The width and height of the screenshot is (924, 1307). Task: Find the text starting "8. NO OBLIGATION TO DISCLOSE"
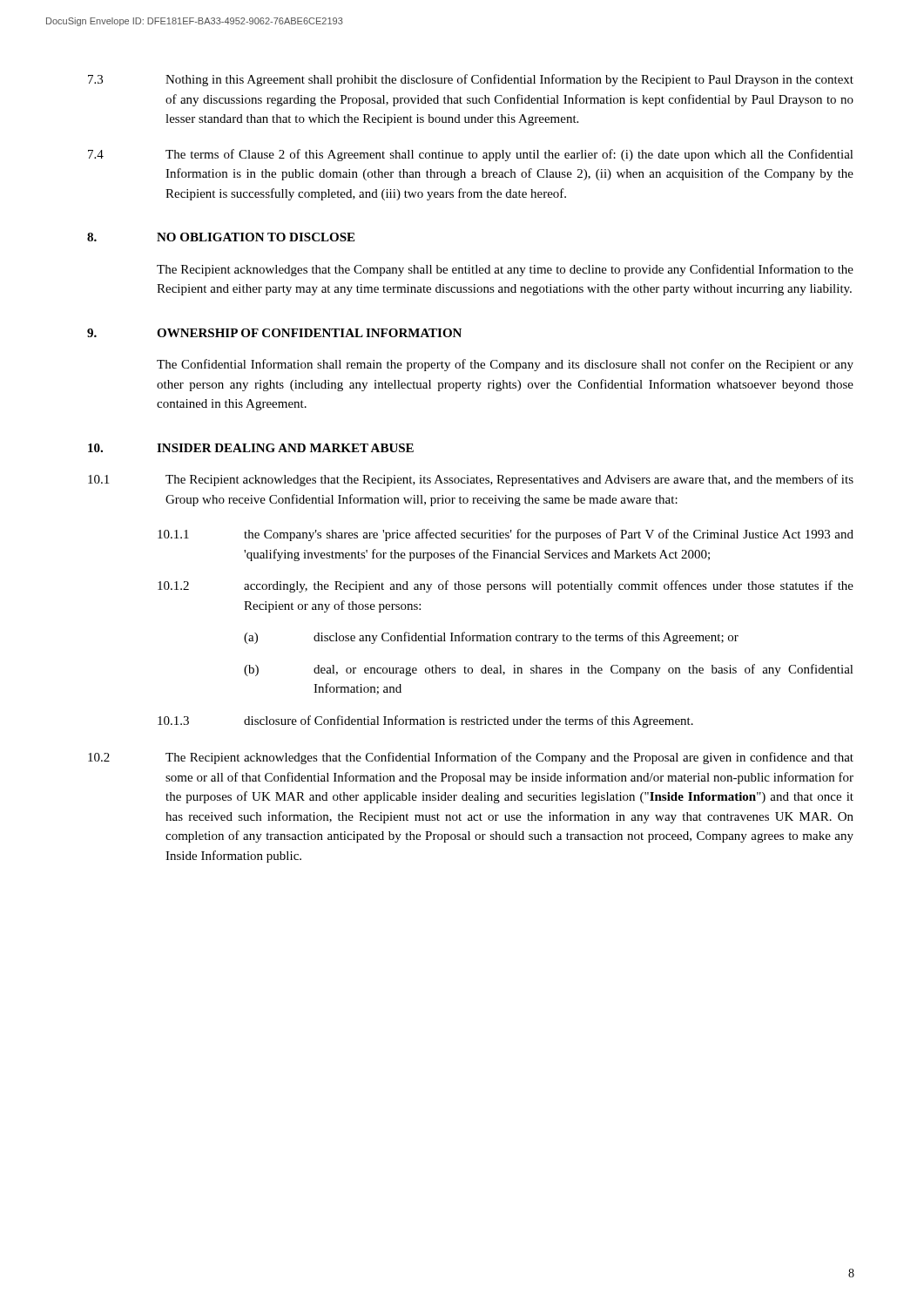tap(221, 237)
